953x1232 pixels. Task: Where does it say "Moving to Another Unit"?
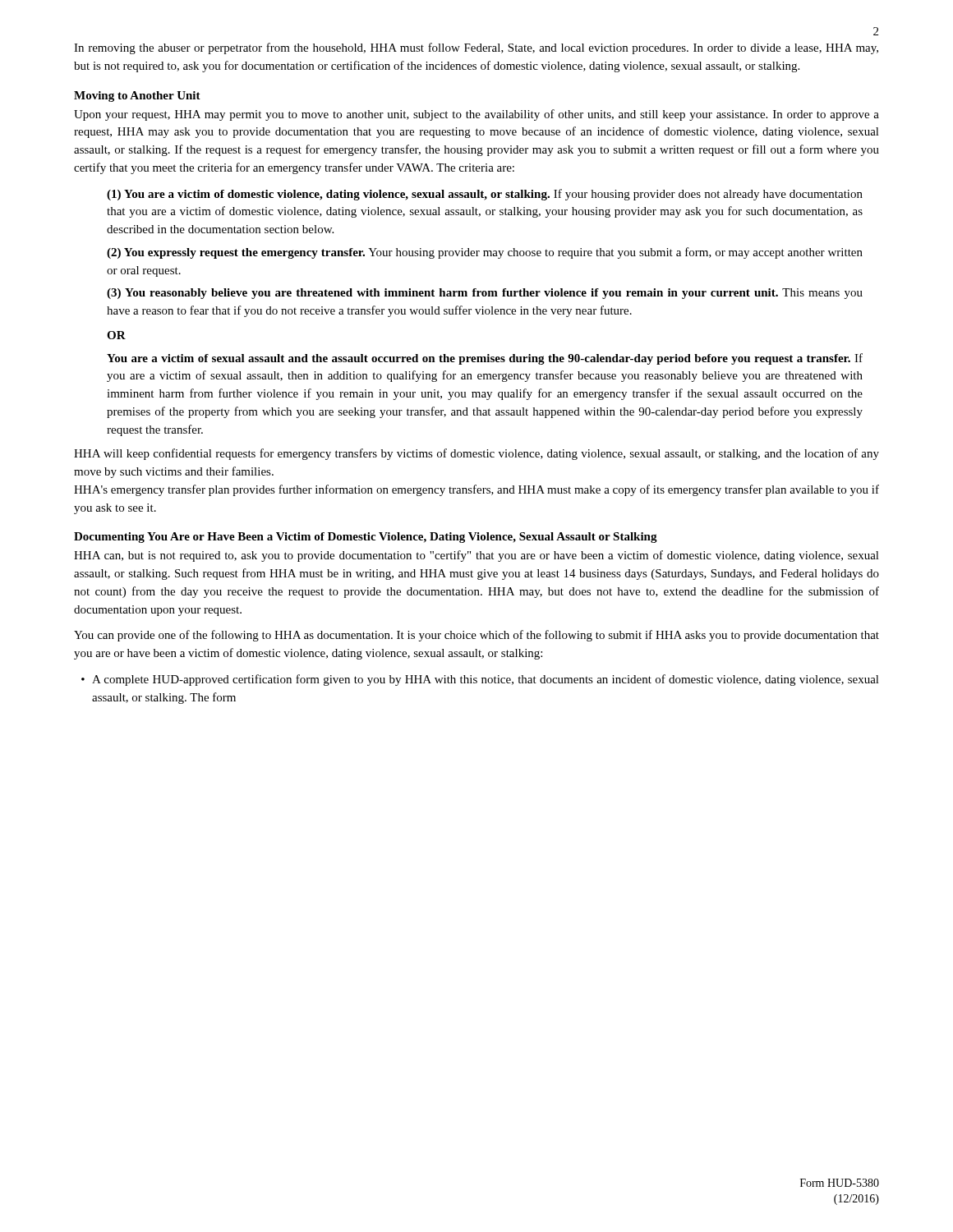coord(137,95)
